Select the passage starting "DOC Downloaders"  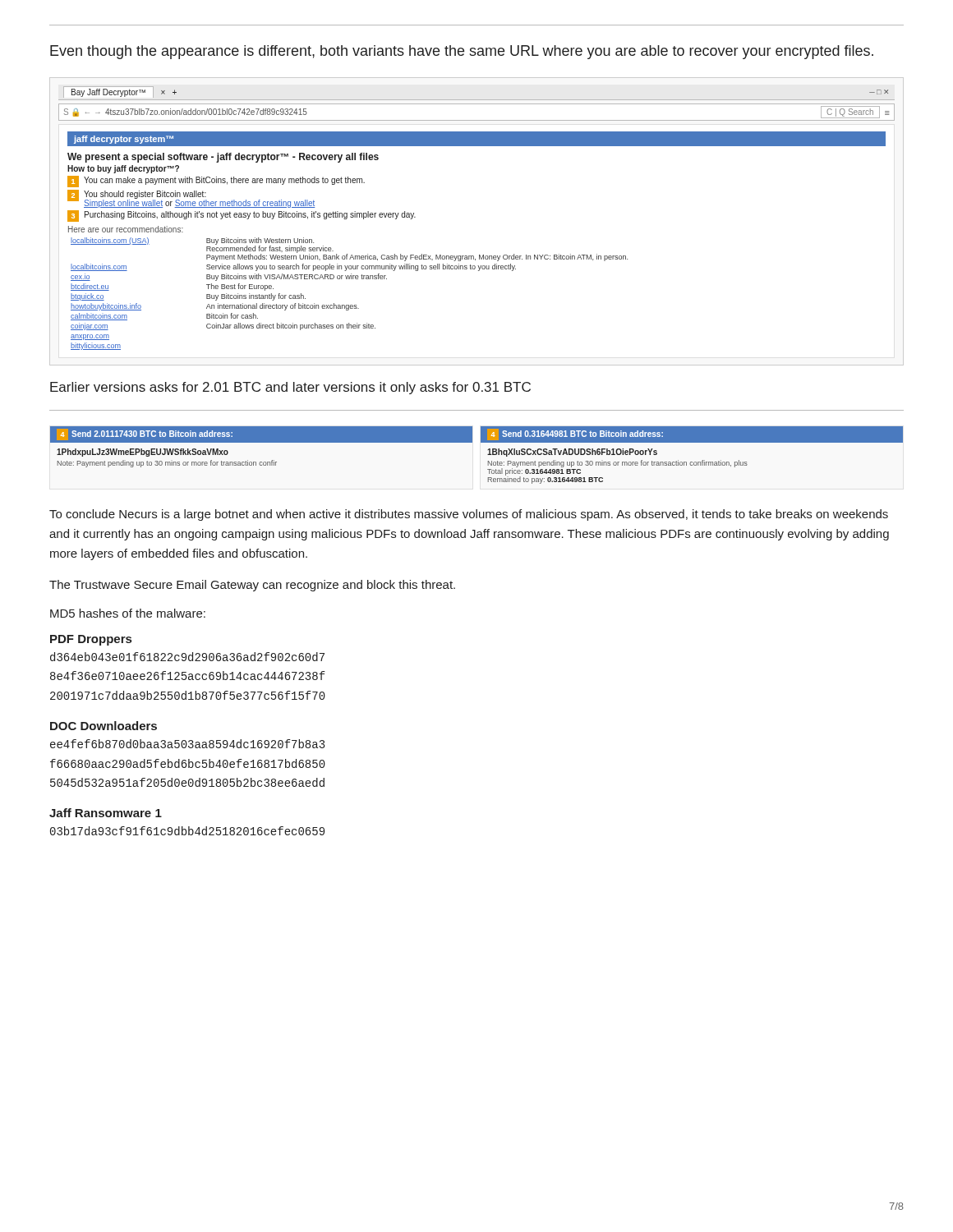pyautogui.click(x=103, y=726)
